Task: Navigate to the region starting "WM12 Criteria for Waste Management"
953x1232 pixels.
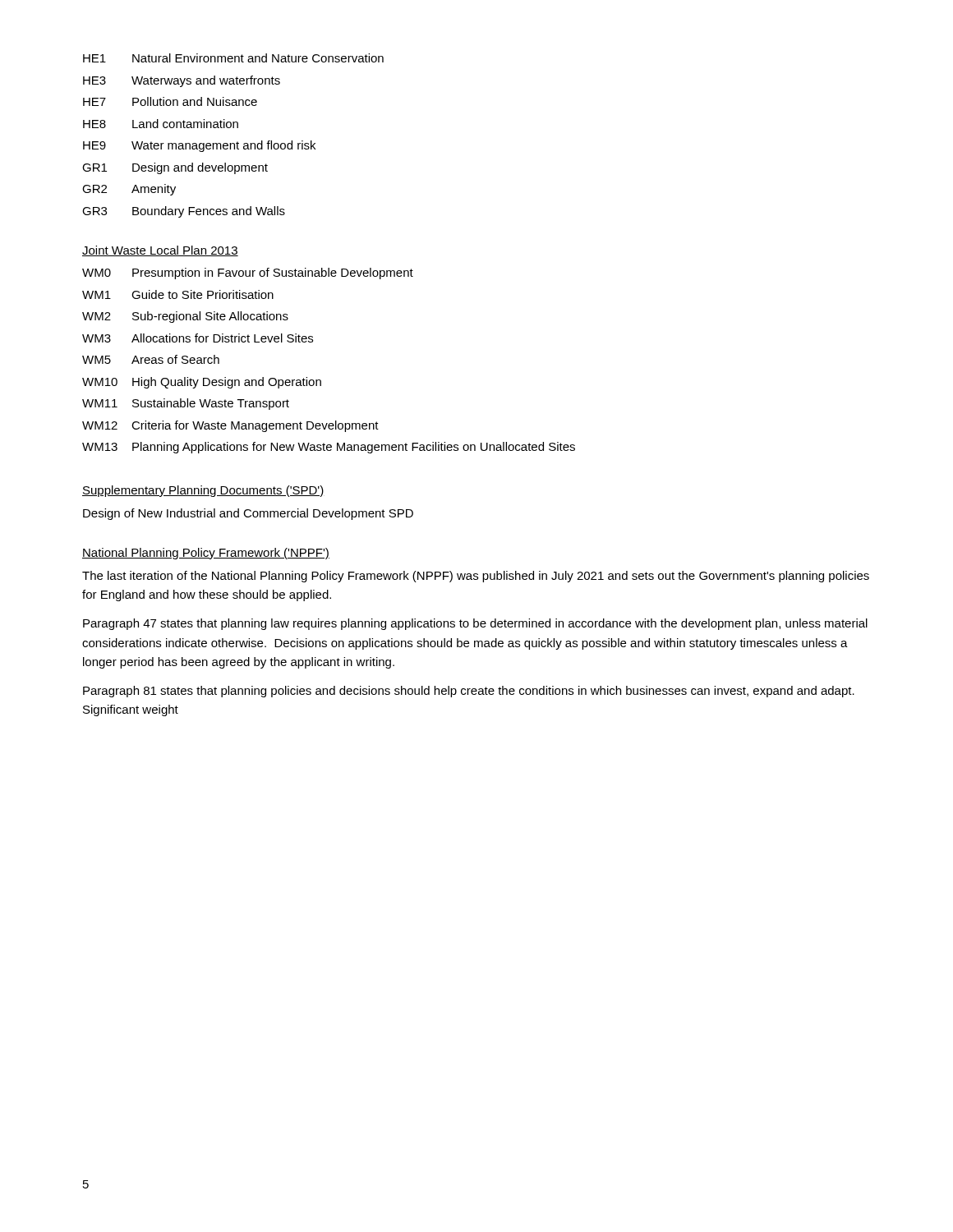Action: pyautogui.click(x=230, y=426)
